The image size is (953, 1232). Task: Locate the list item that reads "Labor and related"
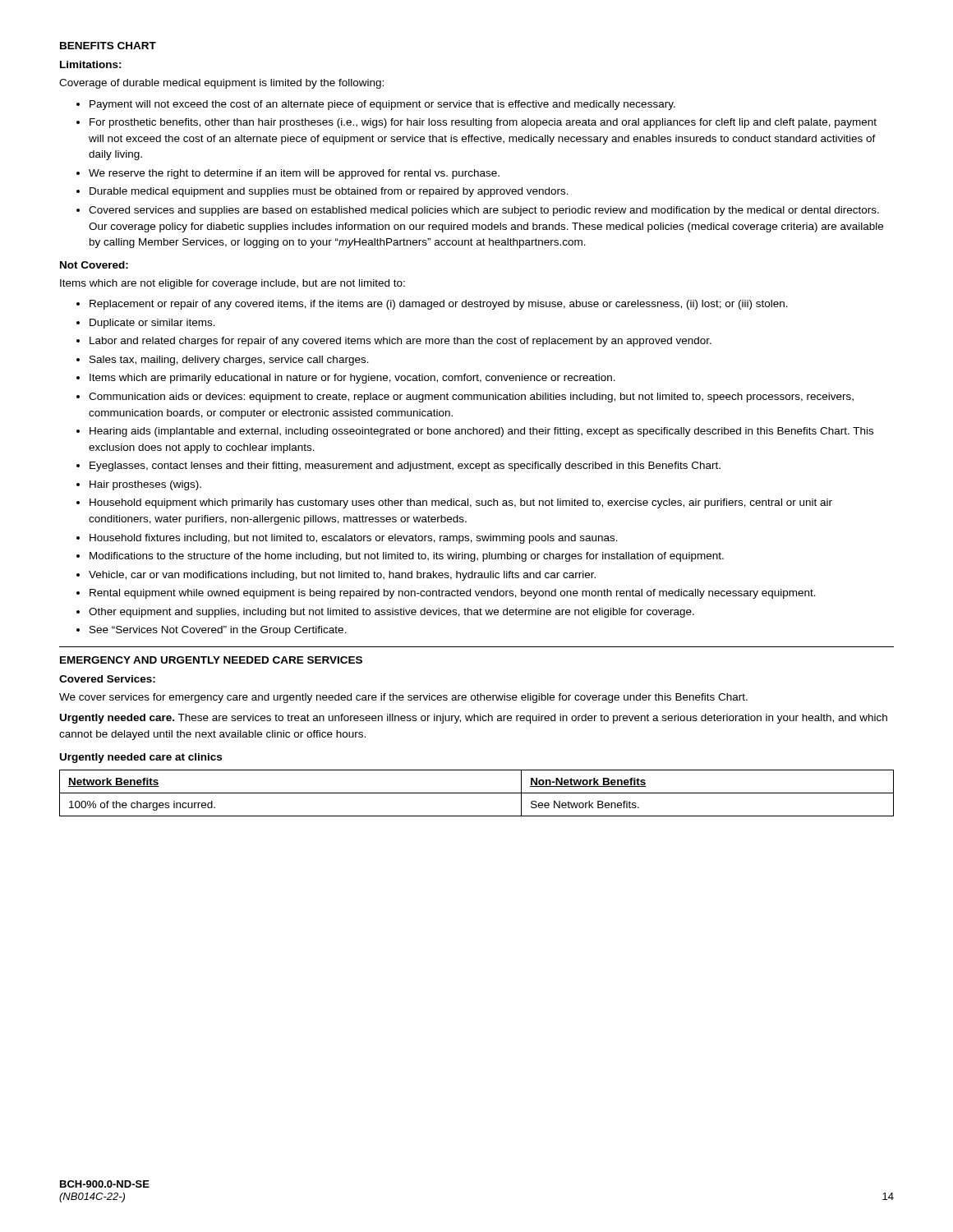[400, 341]
